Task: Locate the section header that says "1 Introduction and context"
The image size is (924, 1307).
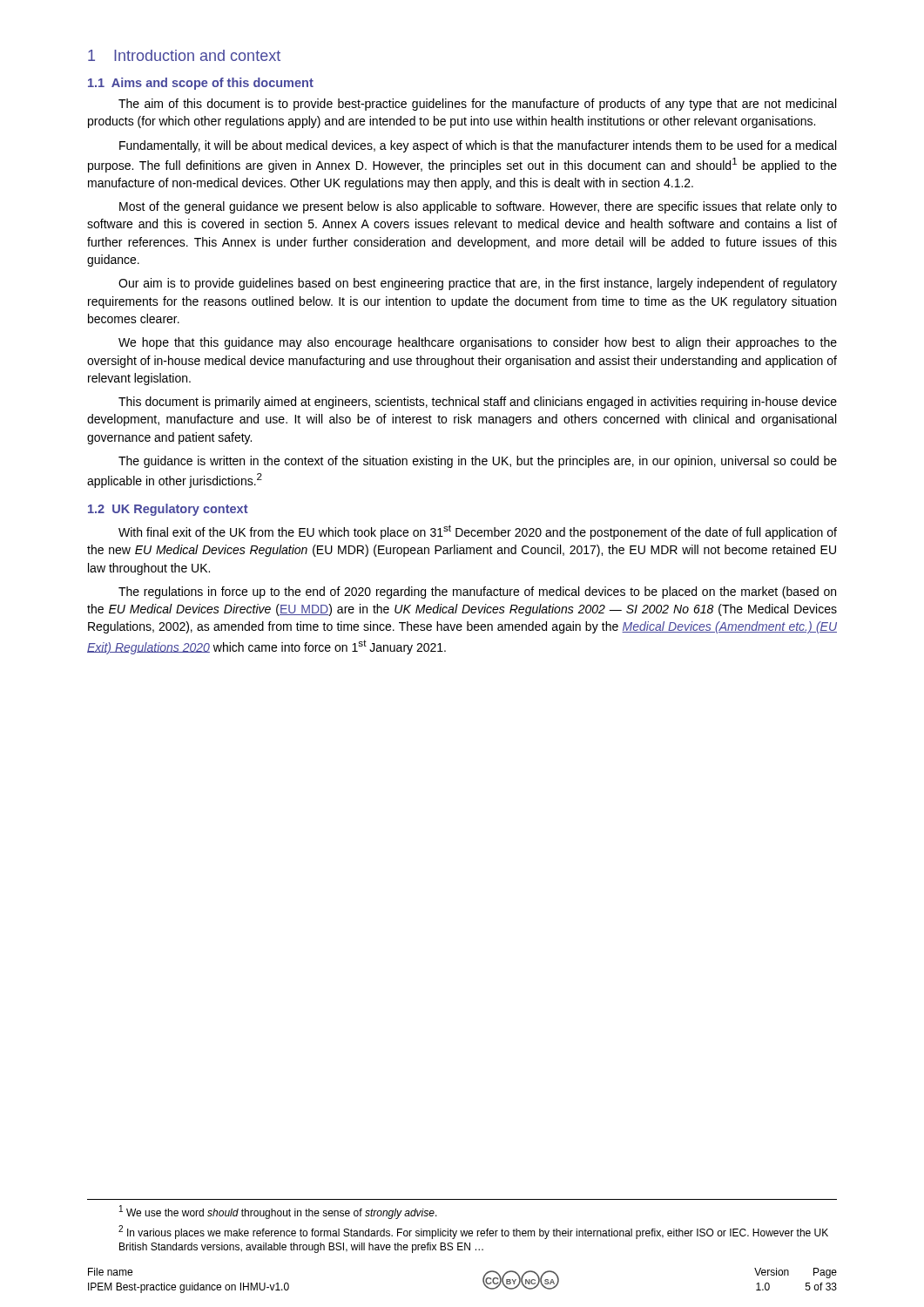Action: pyautogui.click(x=184, y=55)
